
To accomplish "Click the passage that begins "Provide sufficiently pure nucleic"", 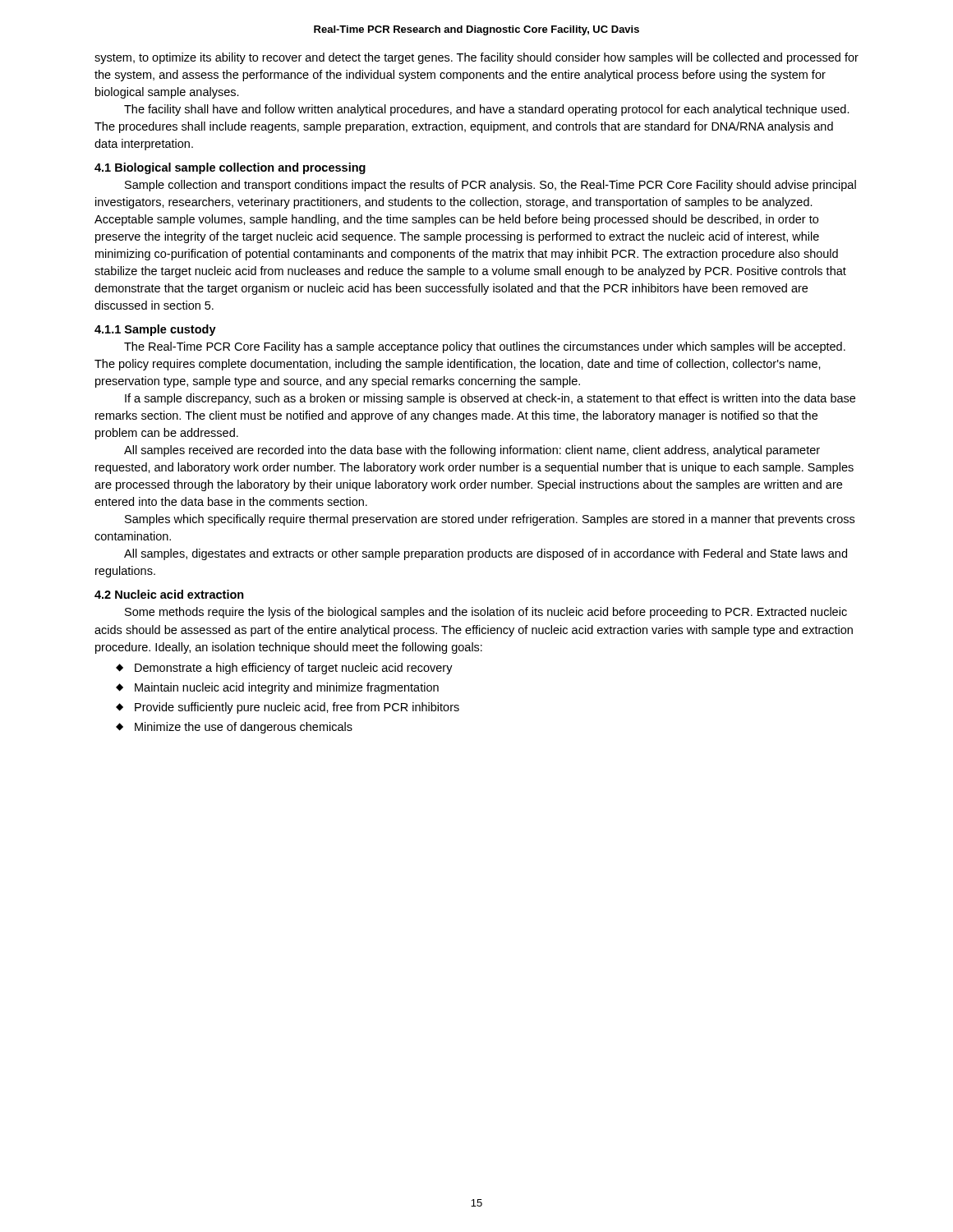I will click(297, 707).
